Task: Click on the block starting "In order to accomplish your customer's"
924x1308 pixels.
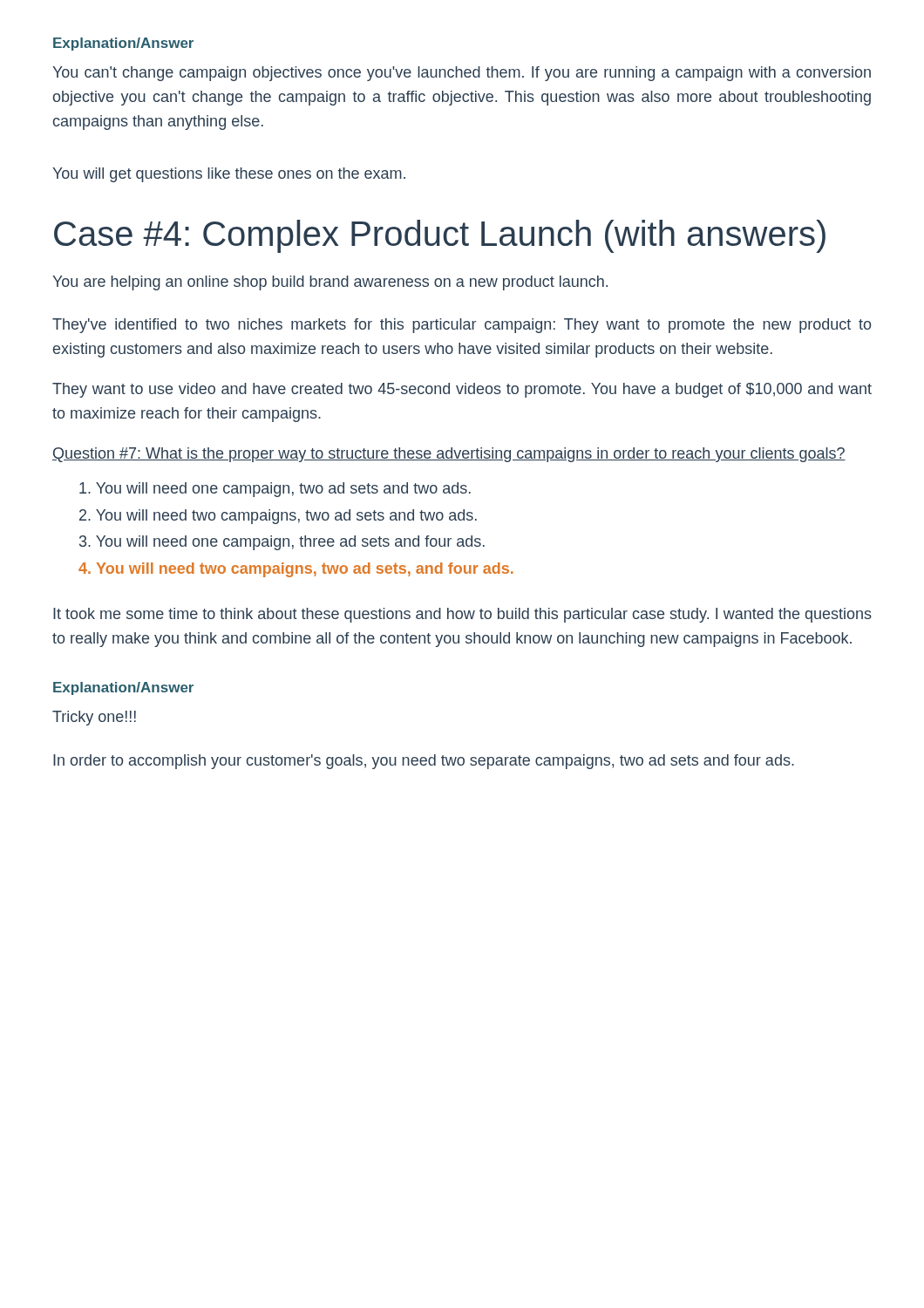Action: pyautogui.click(x=424, y=760)
